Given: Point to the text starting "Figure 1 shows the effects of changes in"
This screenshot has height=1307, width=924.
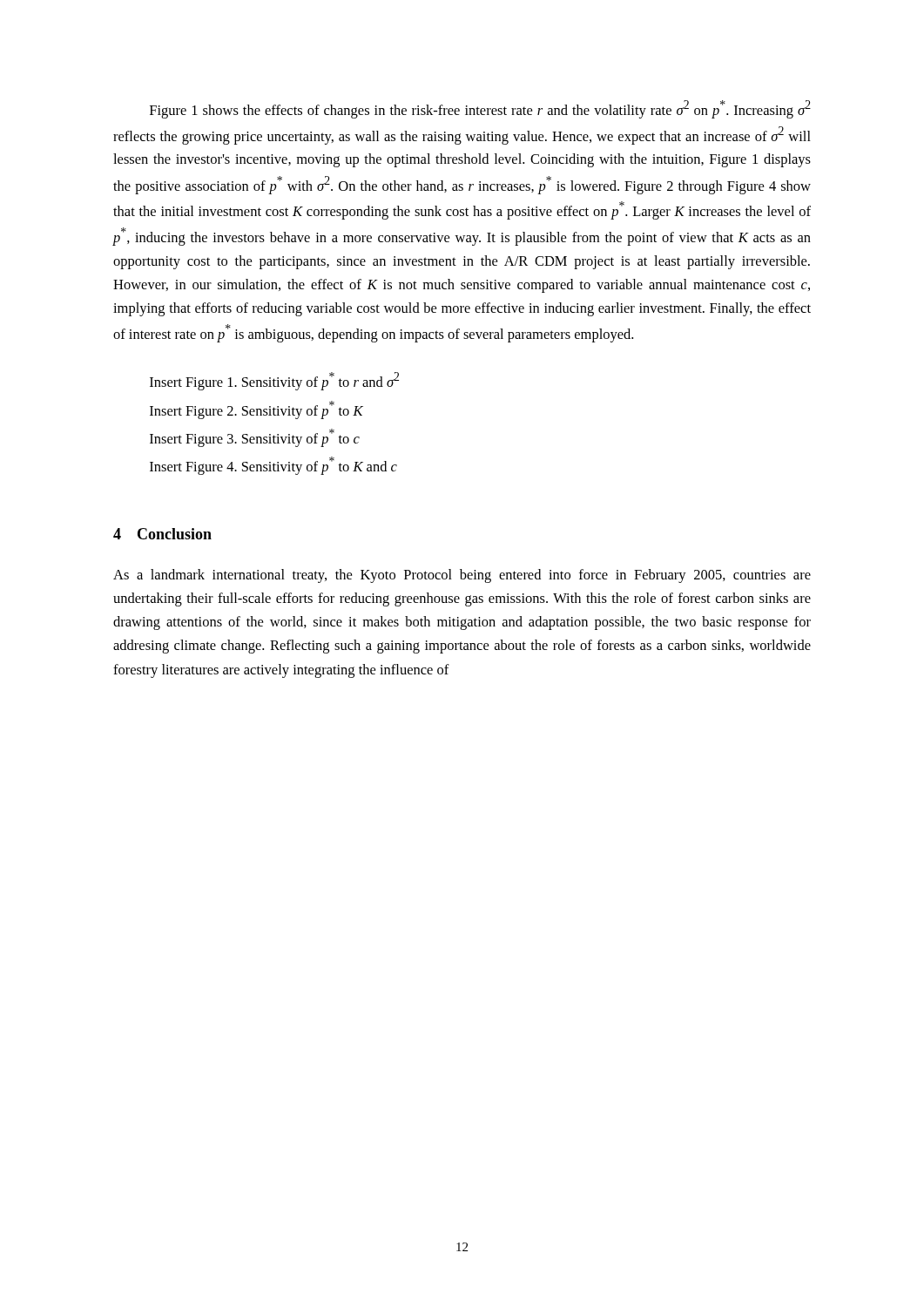Looking at the screenshot, I should pos(462,221).
